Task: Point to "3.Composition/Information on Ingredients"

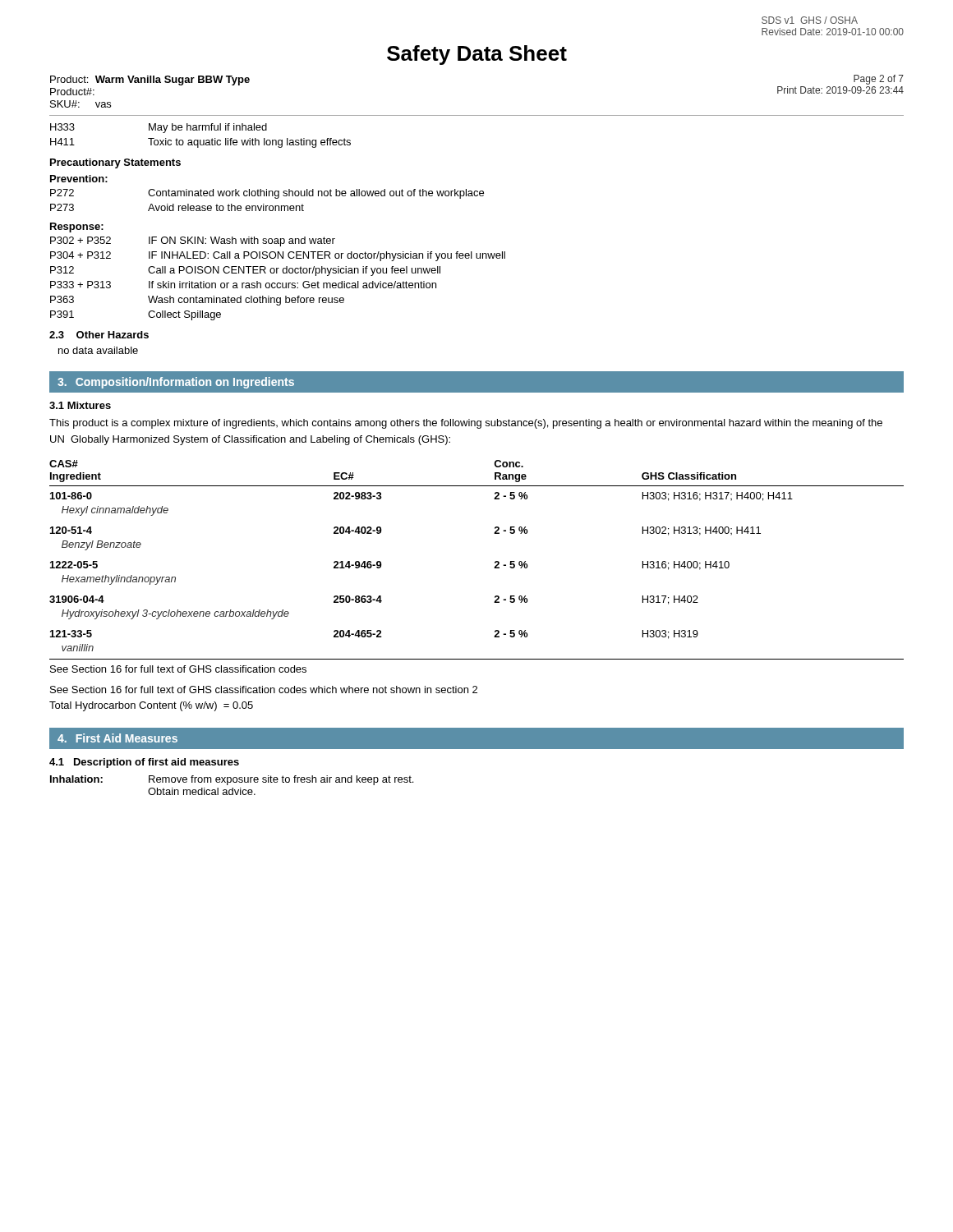Action: pos(176,382)
